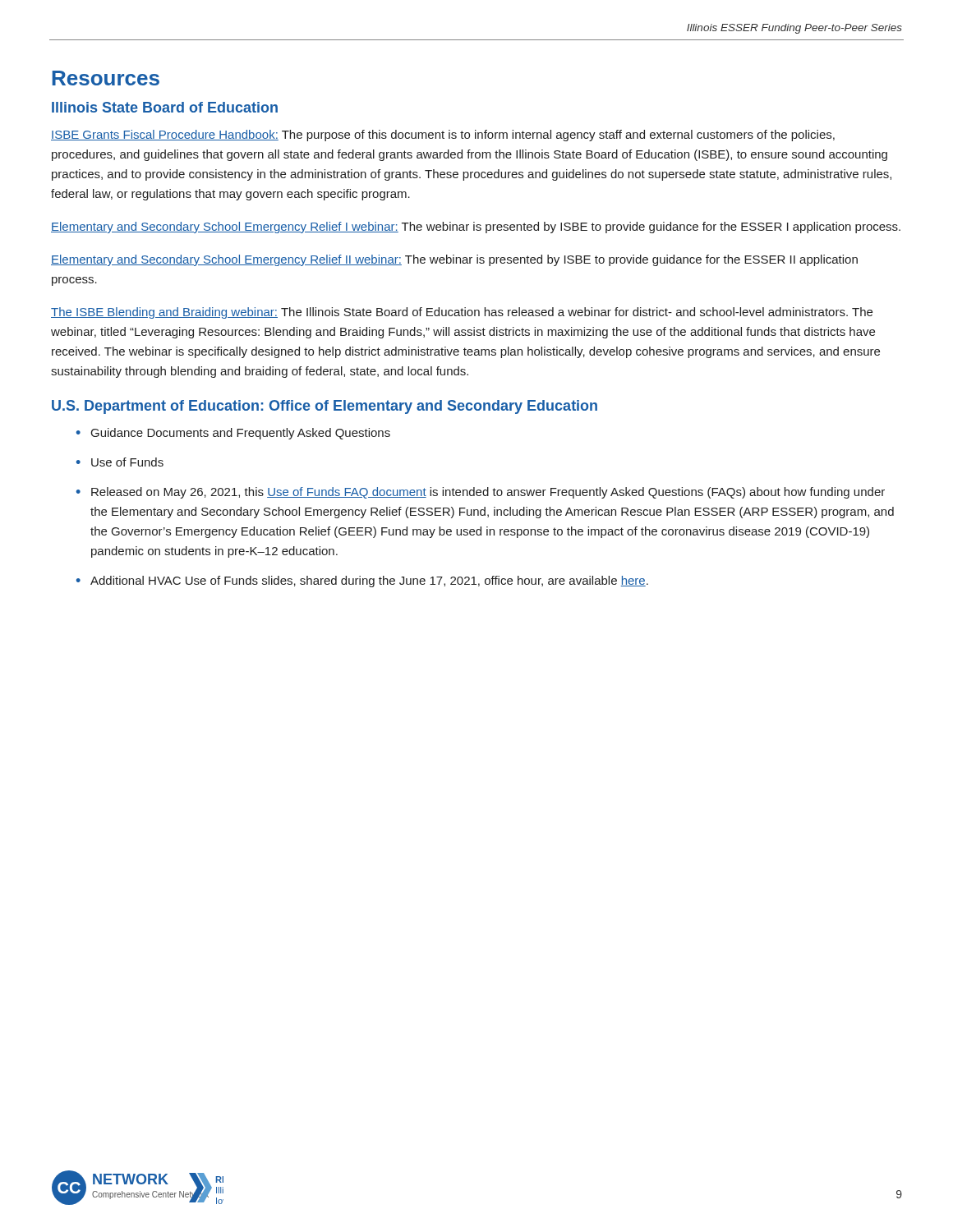
Task: Click on the block starting "U.S. Department of Education: Office of Elementary"
Action: 476,406
